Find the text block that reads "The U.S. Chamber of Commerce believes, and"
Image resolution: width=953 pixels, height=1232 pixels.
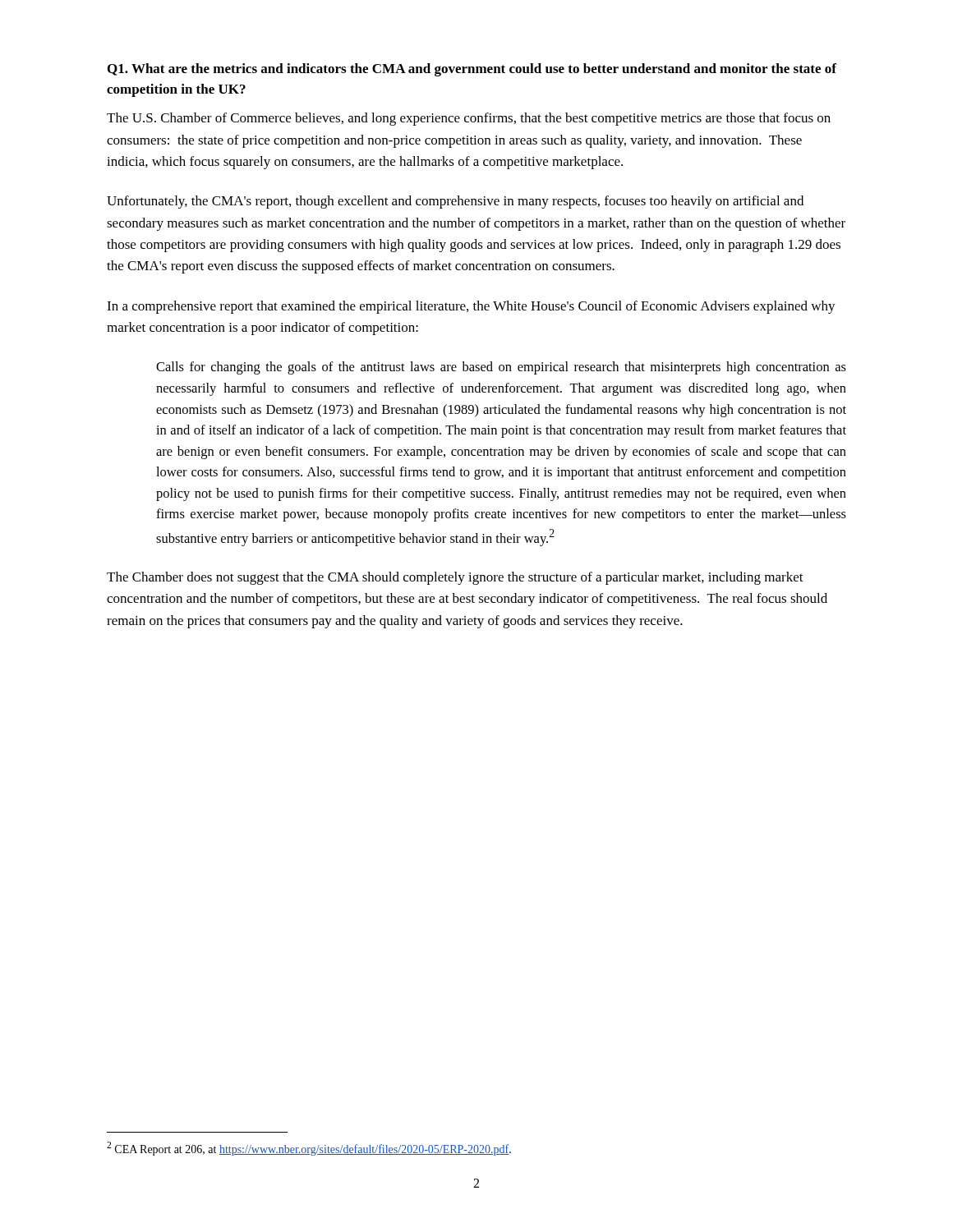pyautogui.click(x=469, y=140)
